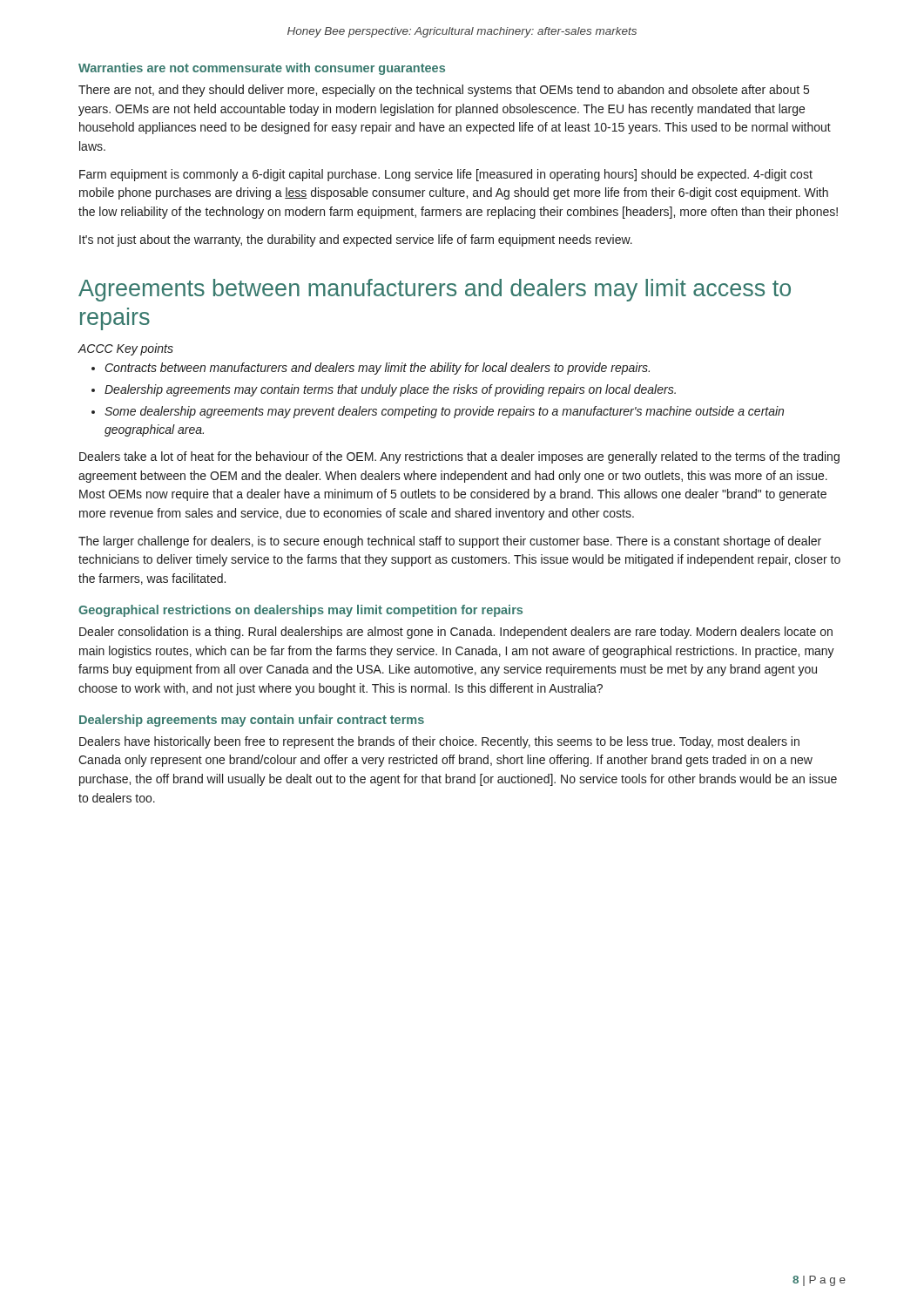Select the section header that says "Warranties are not commensurate with"
This screenshot has width=924, height=1307.
(x=262, y=68)
